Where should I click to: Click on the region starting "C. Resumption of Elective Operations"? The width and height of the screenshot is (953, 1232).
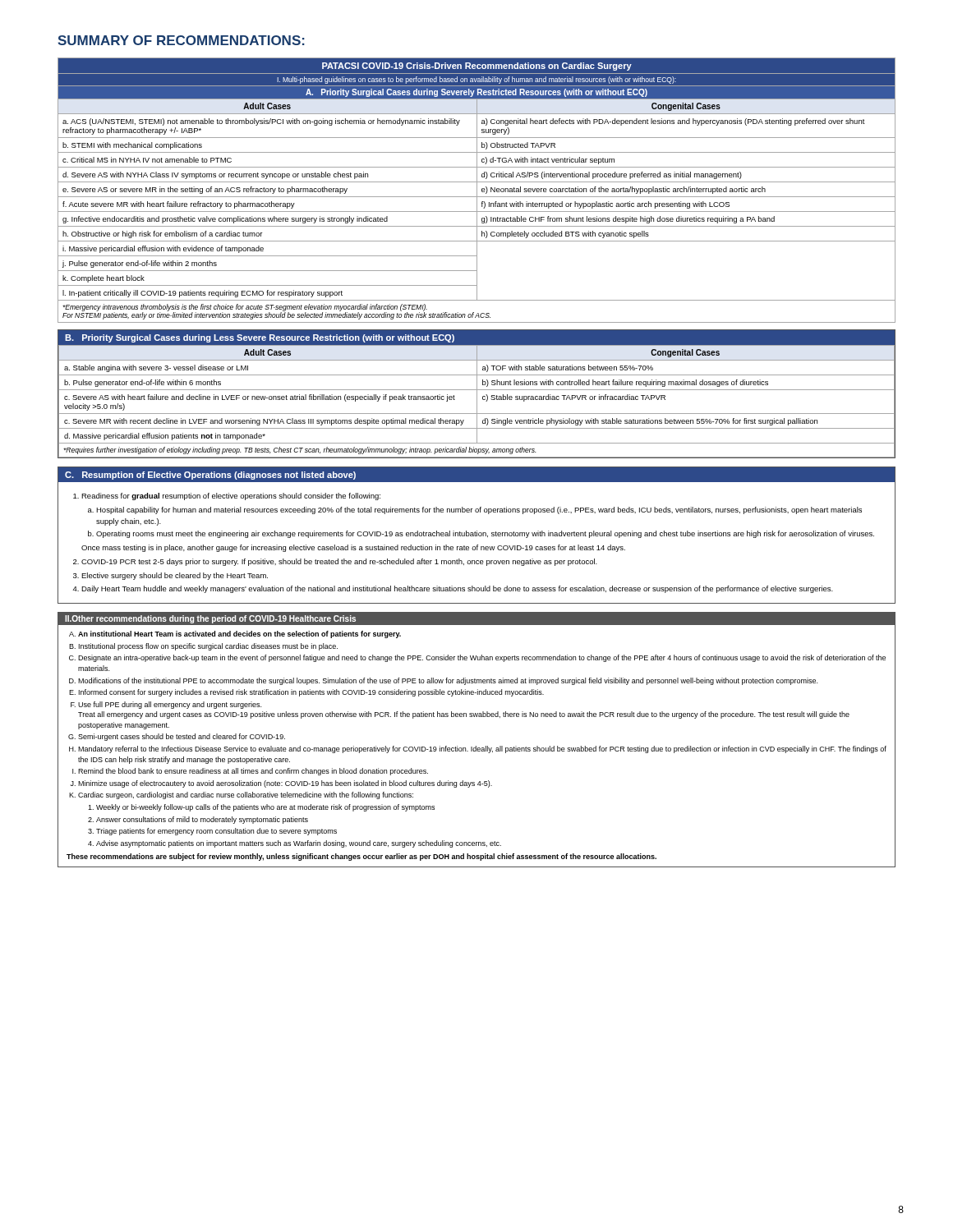(x=476, y=535)
